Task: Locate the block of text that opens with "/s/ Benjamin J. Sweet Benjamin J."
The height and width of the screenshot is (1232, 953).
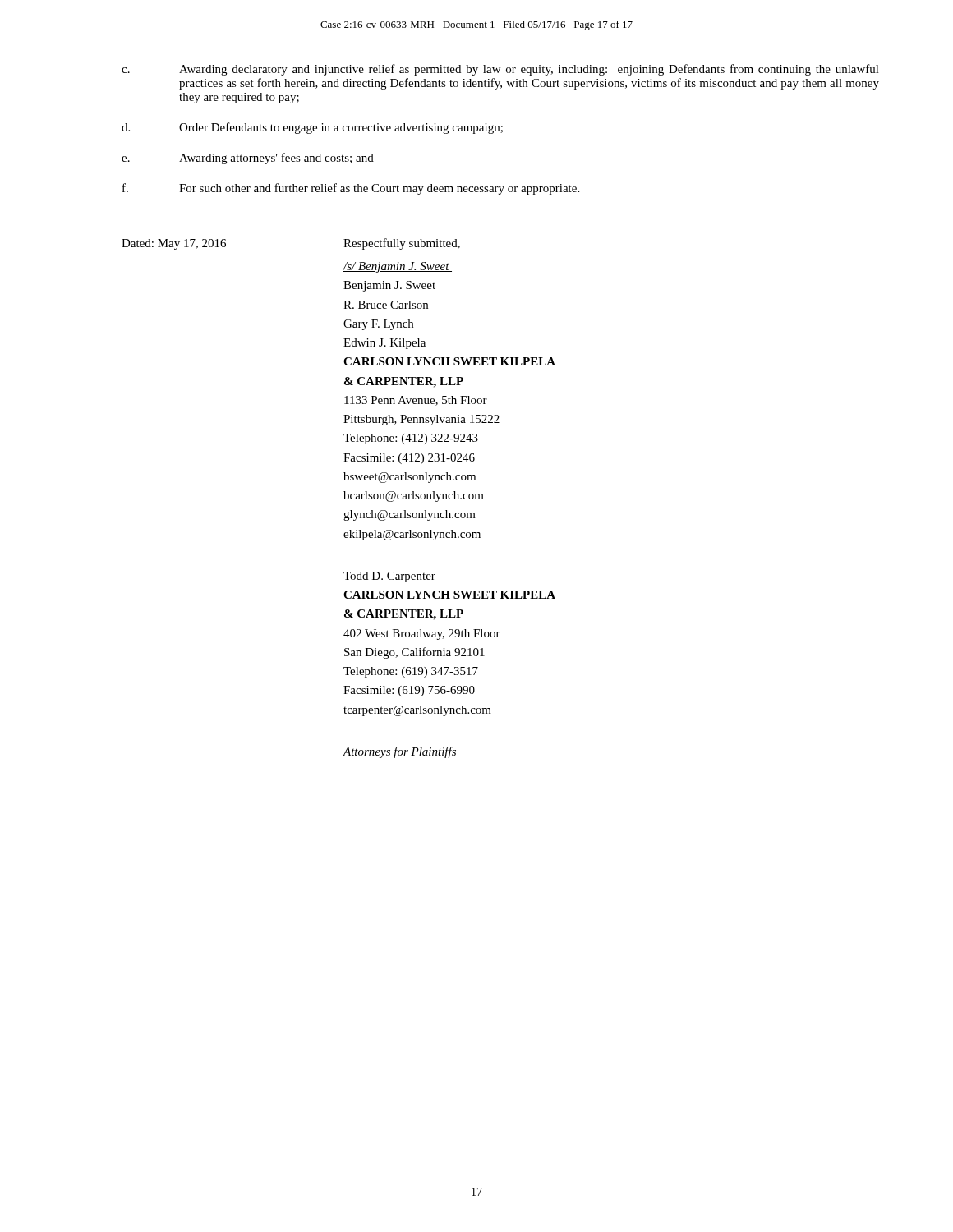Action: 397,267
